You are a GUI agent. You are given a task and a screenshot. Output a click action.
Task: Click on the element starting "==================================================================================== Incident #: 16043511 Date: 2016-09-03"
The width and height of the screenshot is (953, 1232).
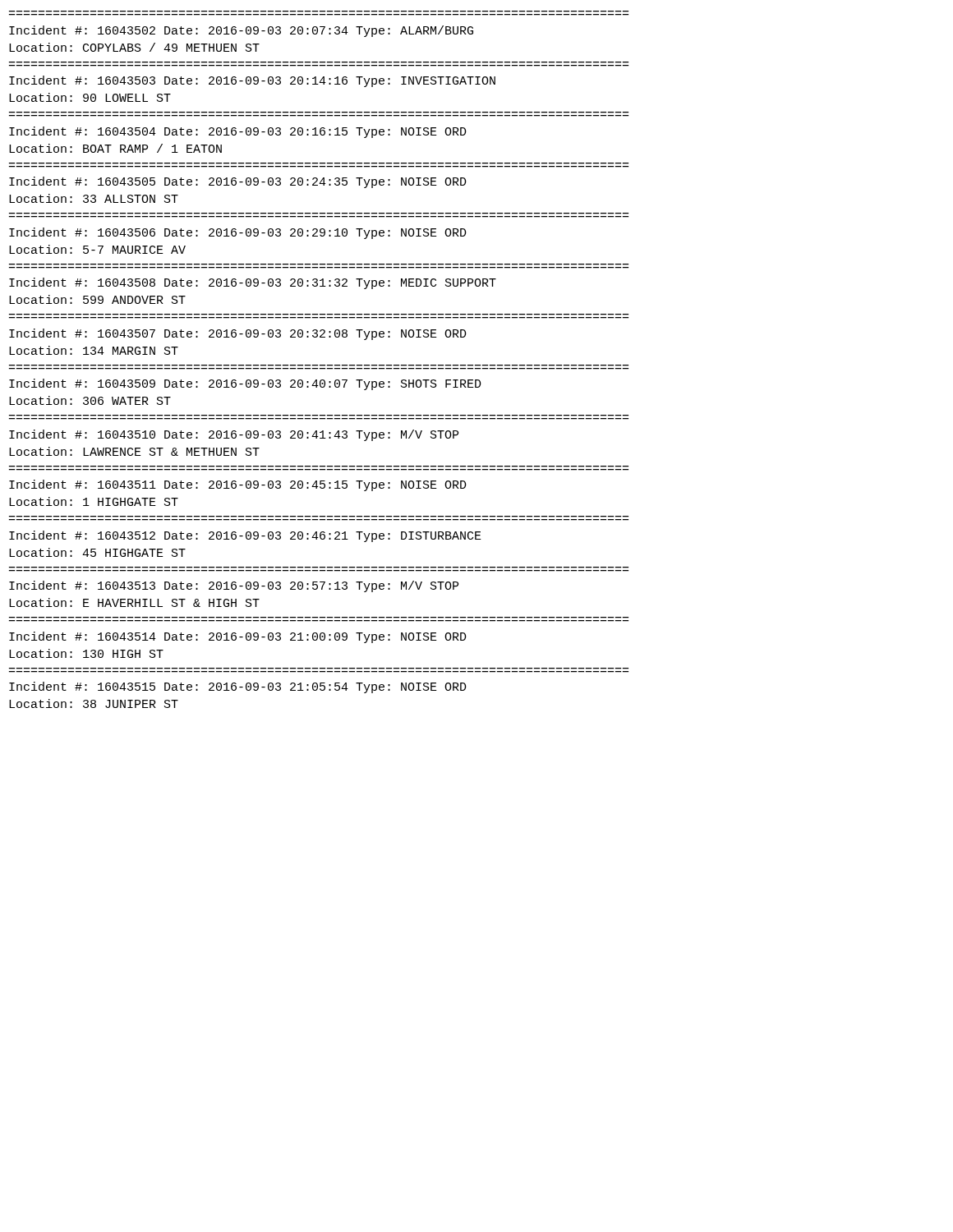(476, 486)
